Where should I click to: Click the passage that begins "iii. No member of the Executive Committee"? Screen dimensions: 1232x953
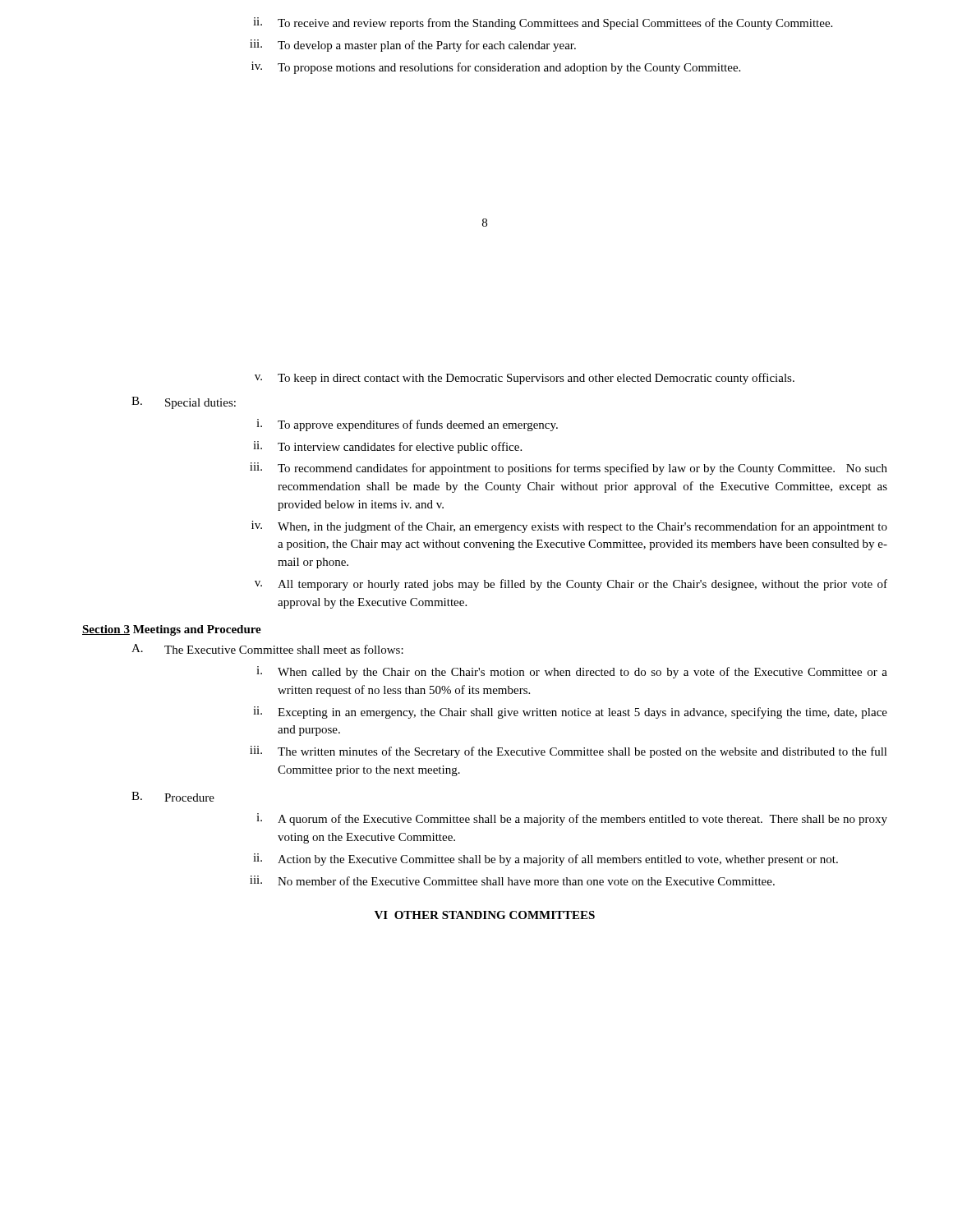coord(542,882)
